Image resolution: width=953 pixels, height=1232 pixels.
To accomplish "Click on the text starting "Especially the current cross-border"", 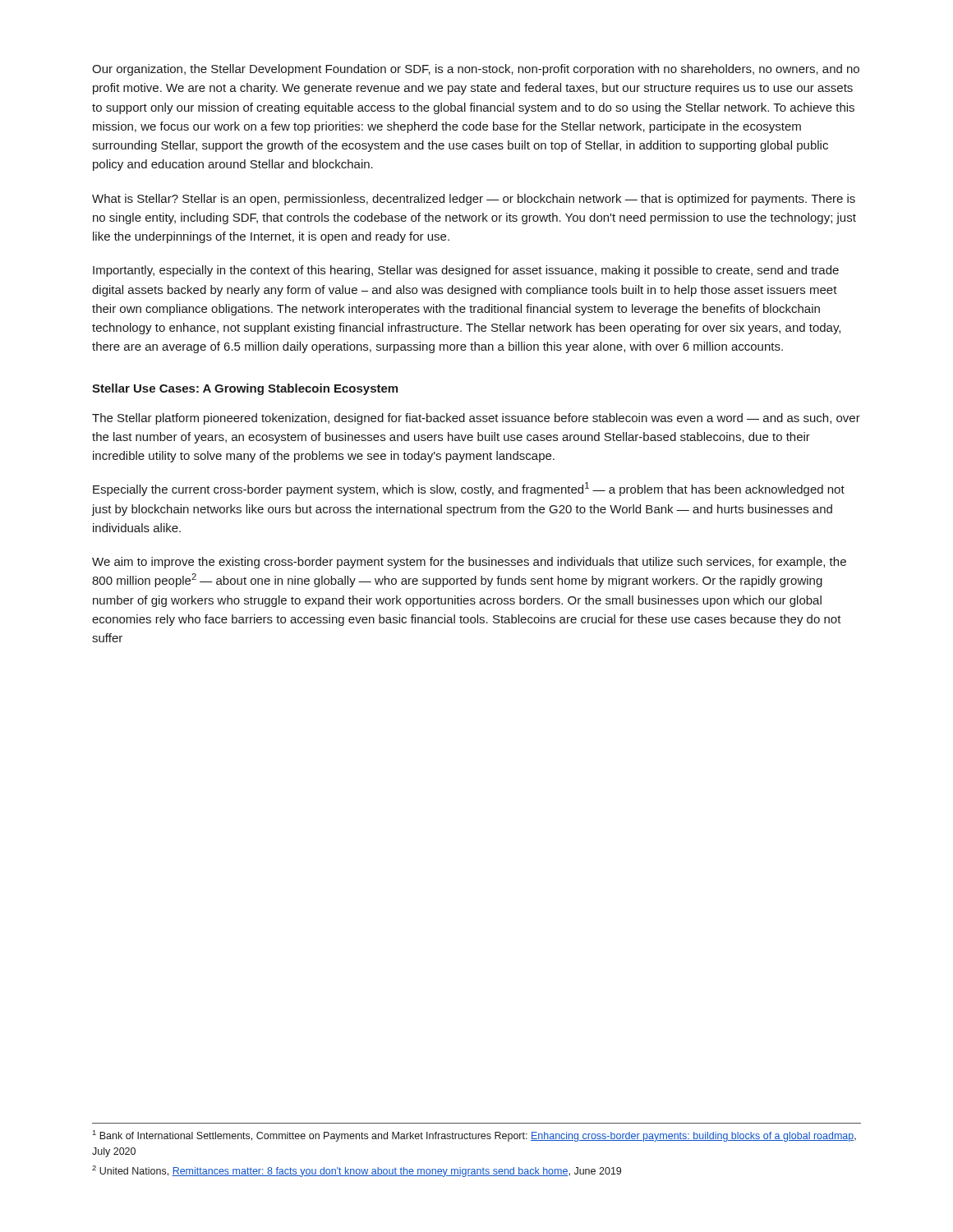I will coord(476,509).
